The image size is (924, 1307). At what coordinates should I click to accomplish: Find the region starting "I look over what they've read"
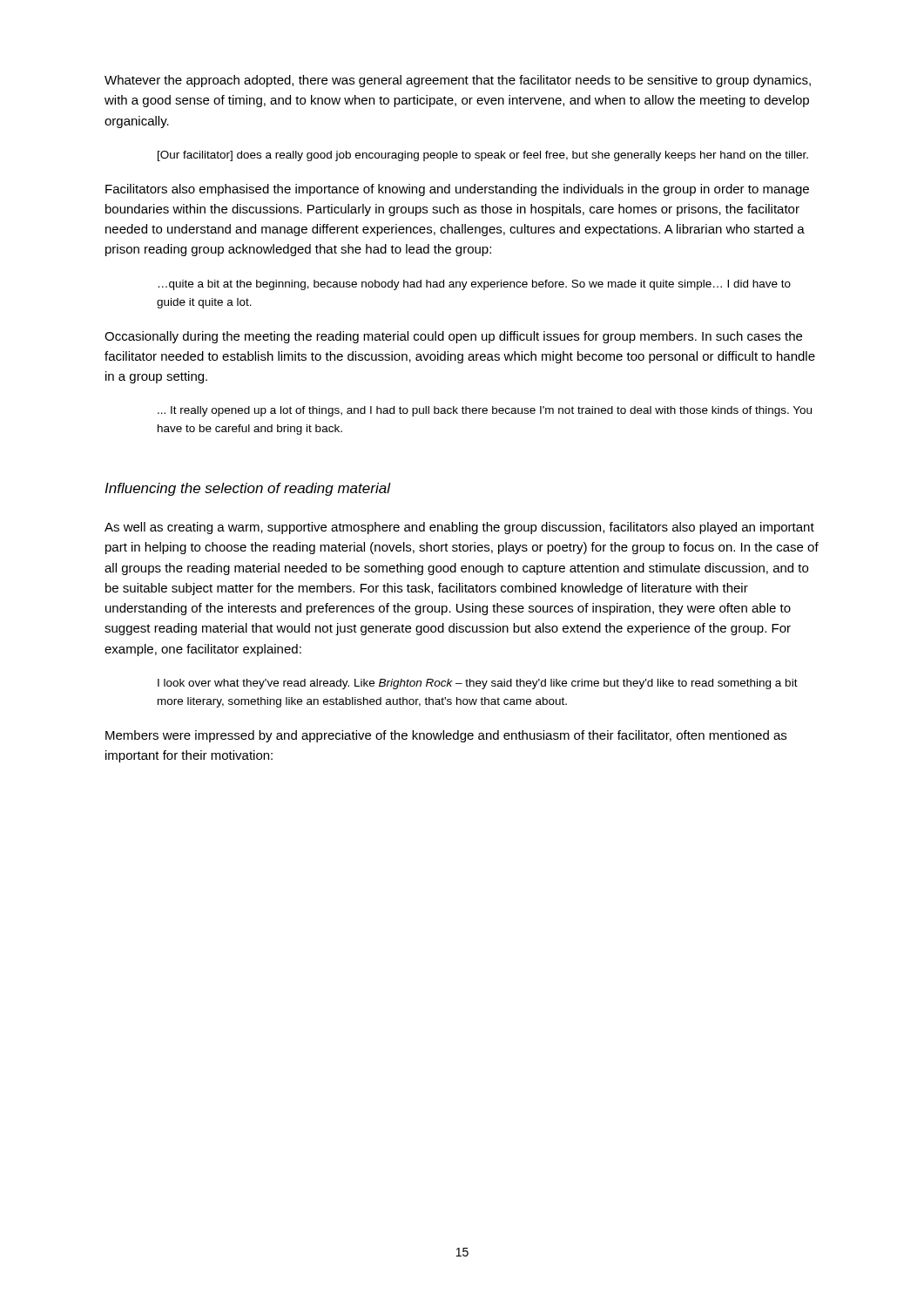pos(477,692)
